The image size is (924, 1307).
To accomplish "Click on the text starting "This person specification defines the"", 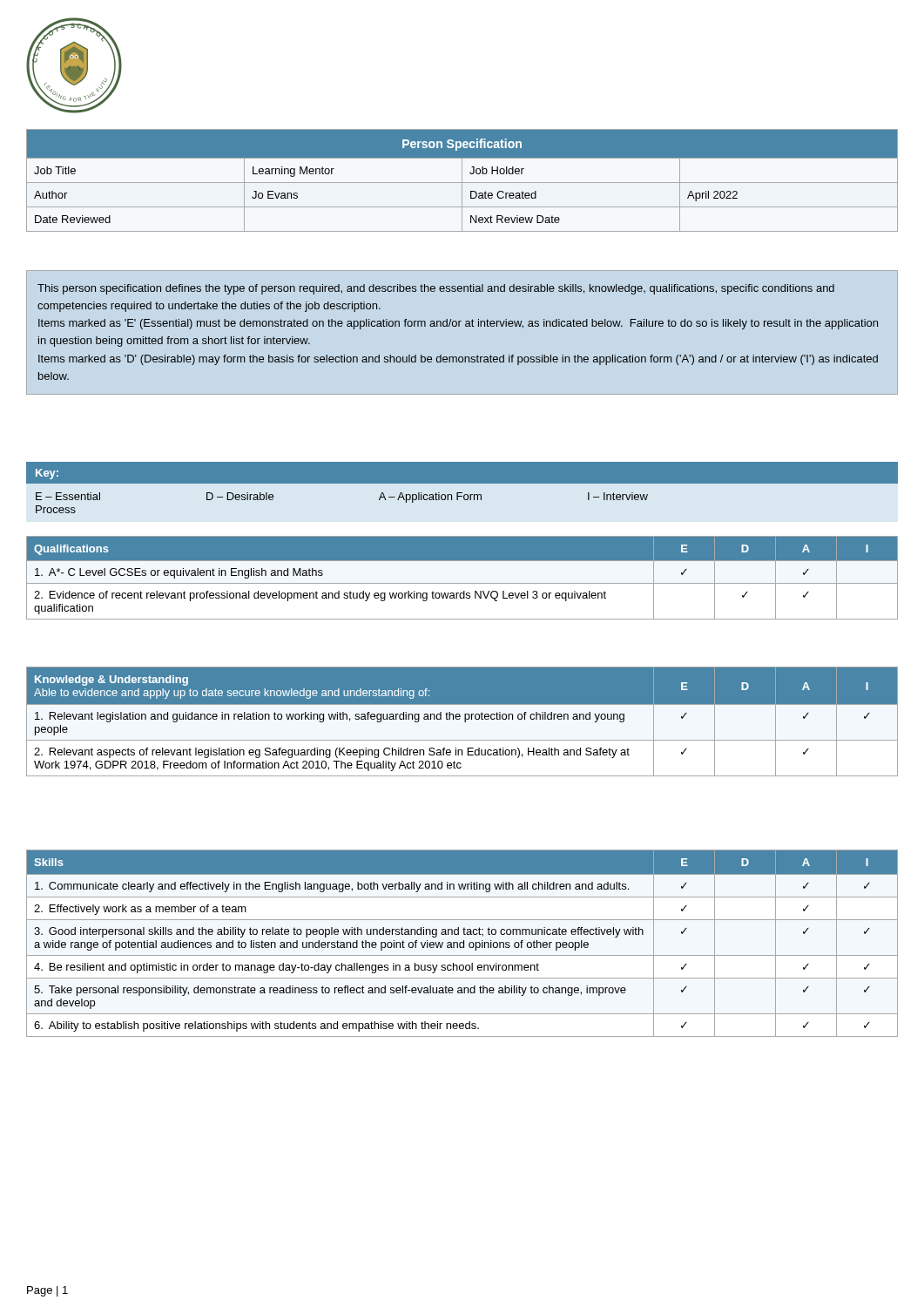I will [x=458, y=332].
